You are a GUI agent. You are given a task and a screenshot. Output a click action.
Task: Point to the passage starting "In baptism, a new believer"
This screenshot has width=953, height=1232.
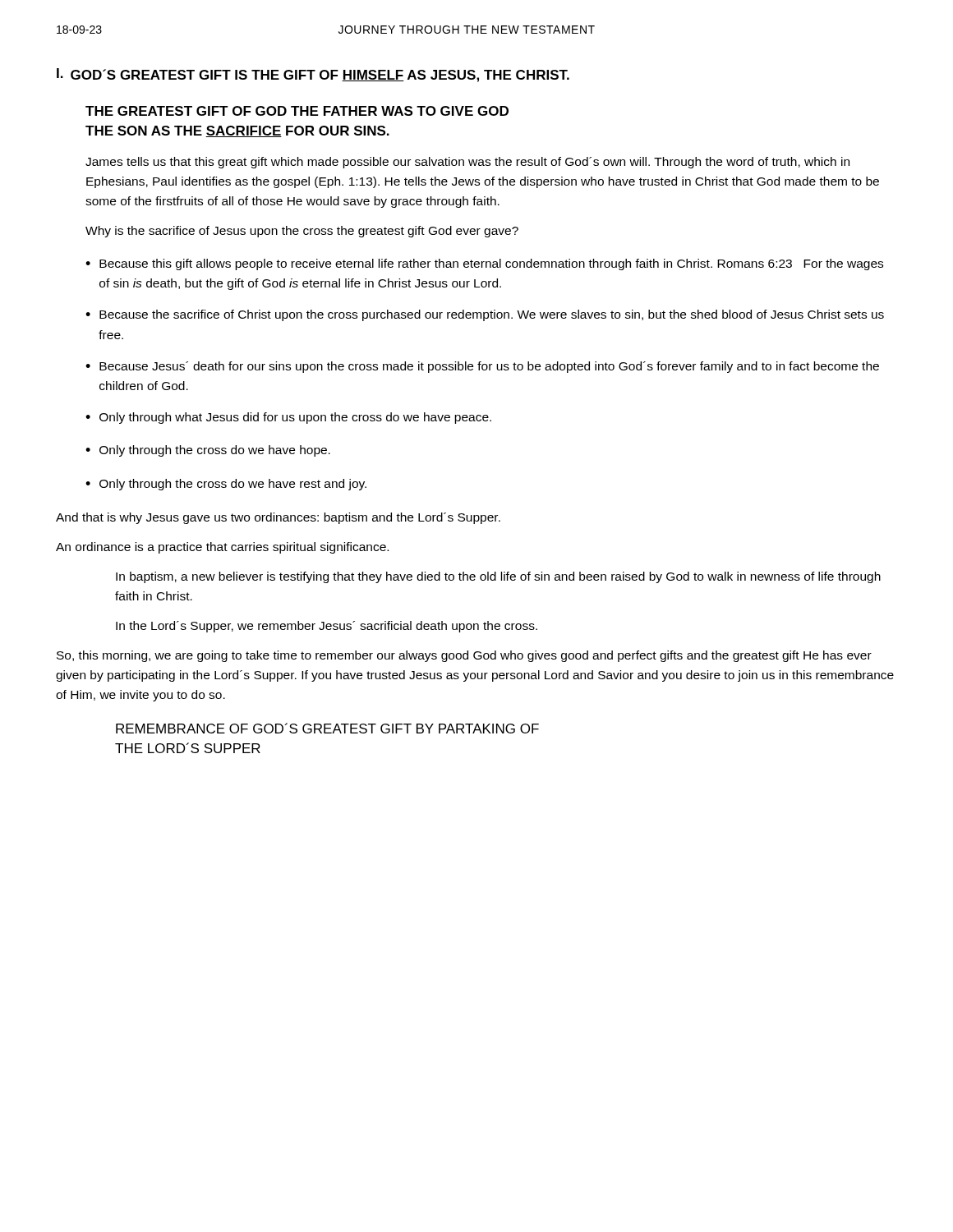498,586
